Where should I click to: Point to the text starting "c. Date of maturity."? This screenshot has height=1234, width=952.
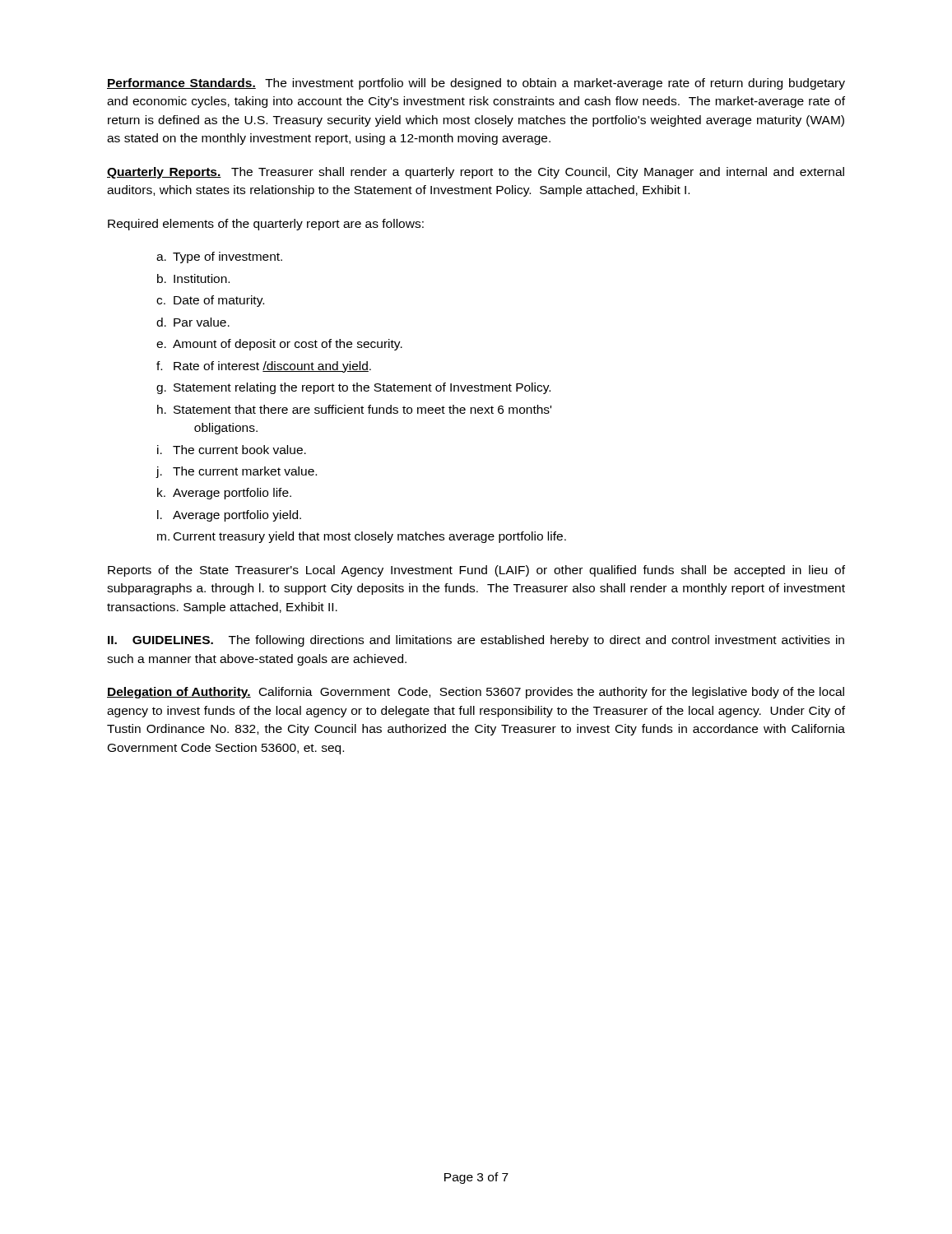(x=210, y=301)
